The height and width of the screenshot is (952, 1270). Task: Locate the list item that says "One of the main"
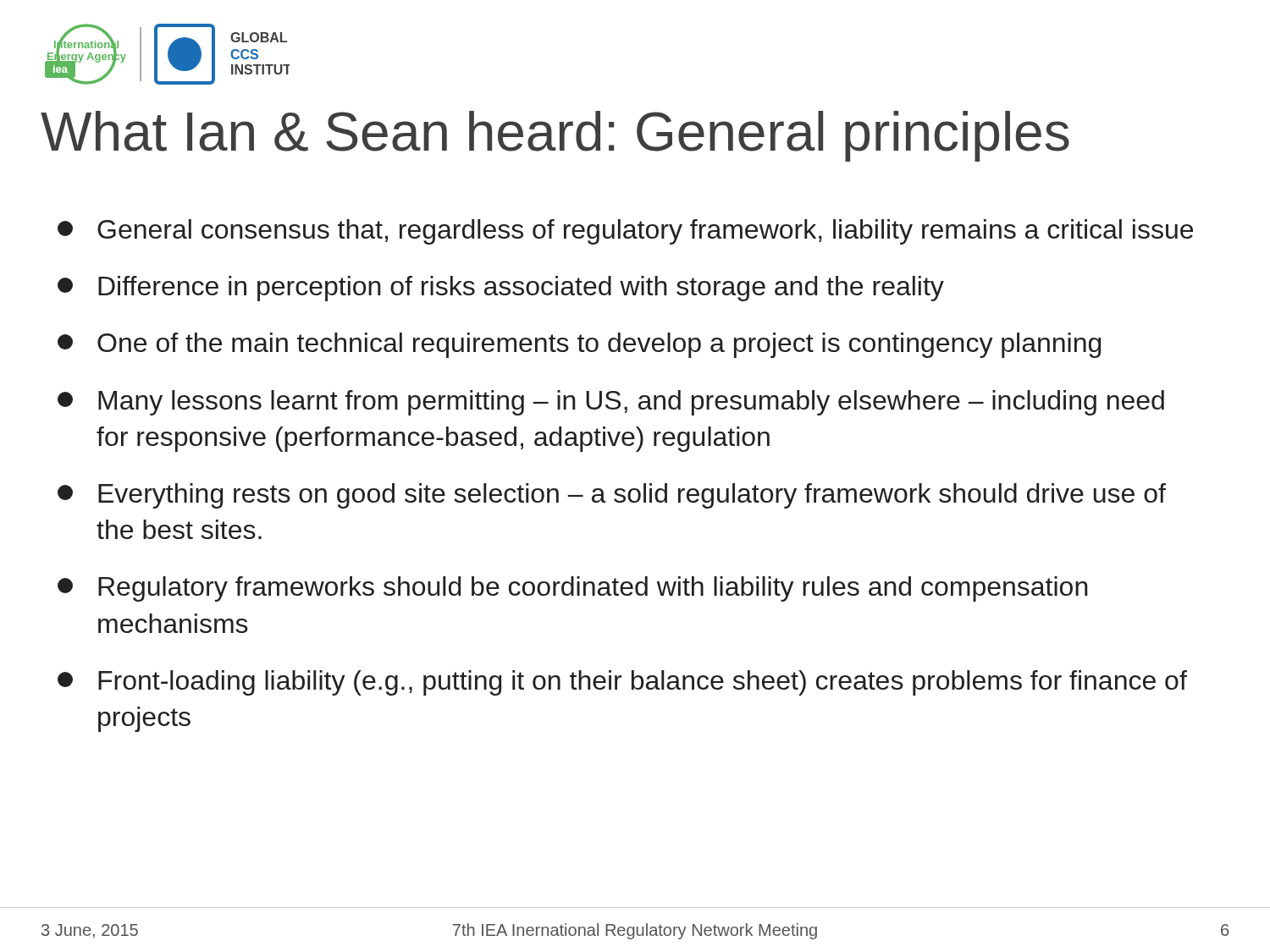pos(630,344)
